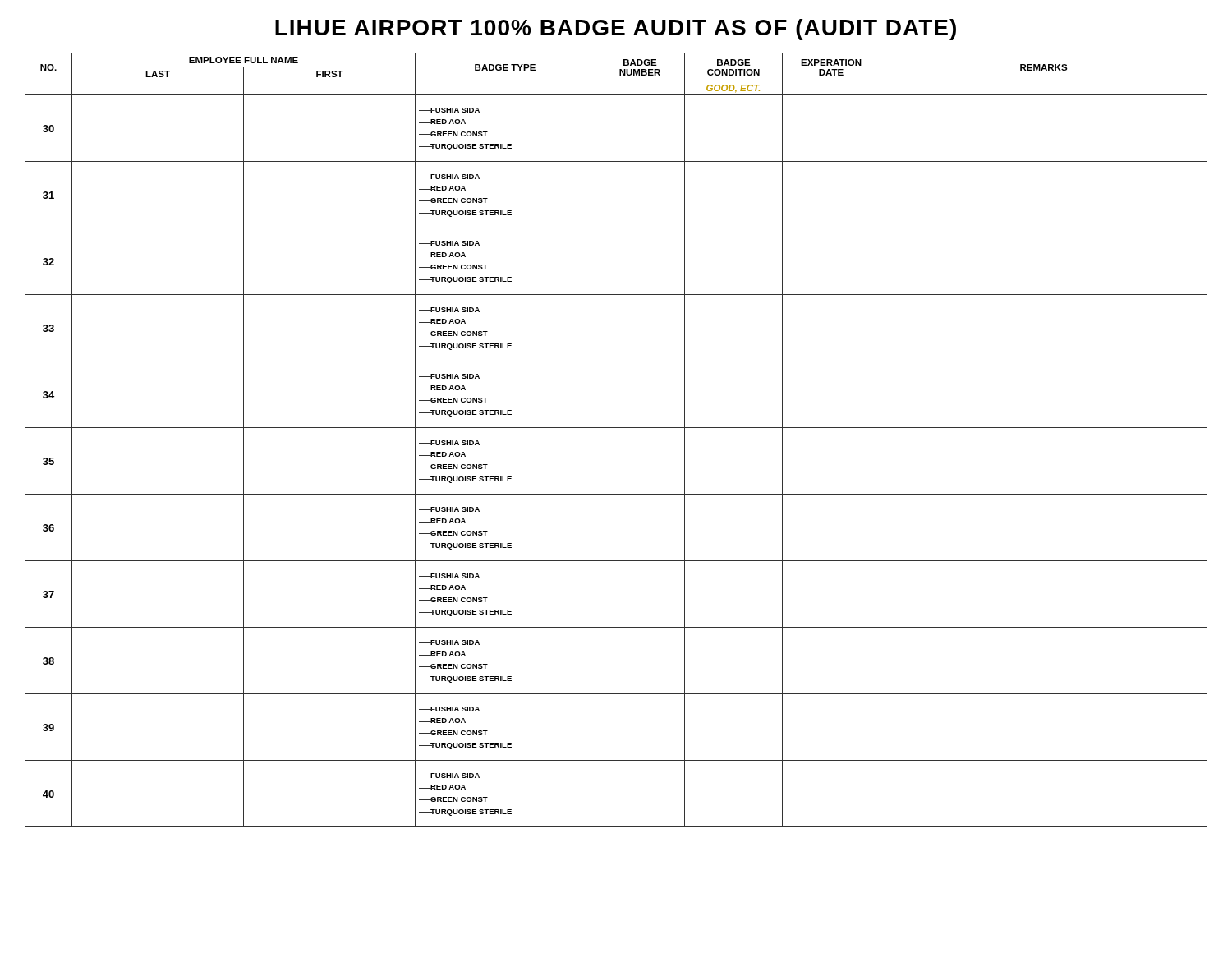Point to the text starting "LIHUE AIRPORT 100% BADGE AUDIT AS OF (AUDIT"
This screenshot has width=1232, height=953.
click(x=616, y=27)
